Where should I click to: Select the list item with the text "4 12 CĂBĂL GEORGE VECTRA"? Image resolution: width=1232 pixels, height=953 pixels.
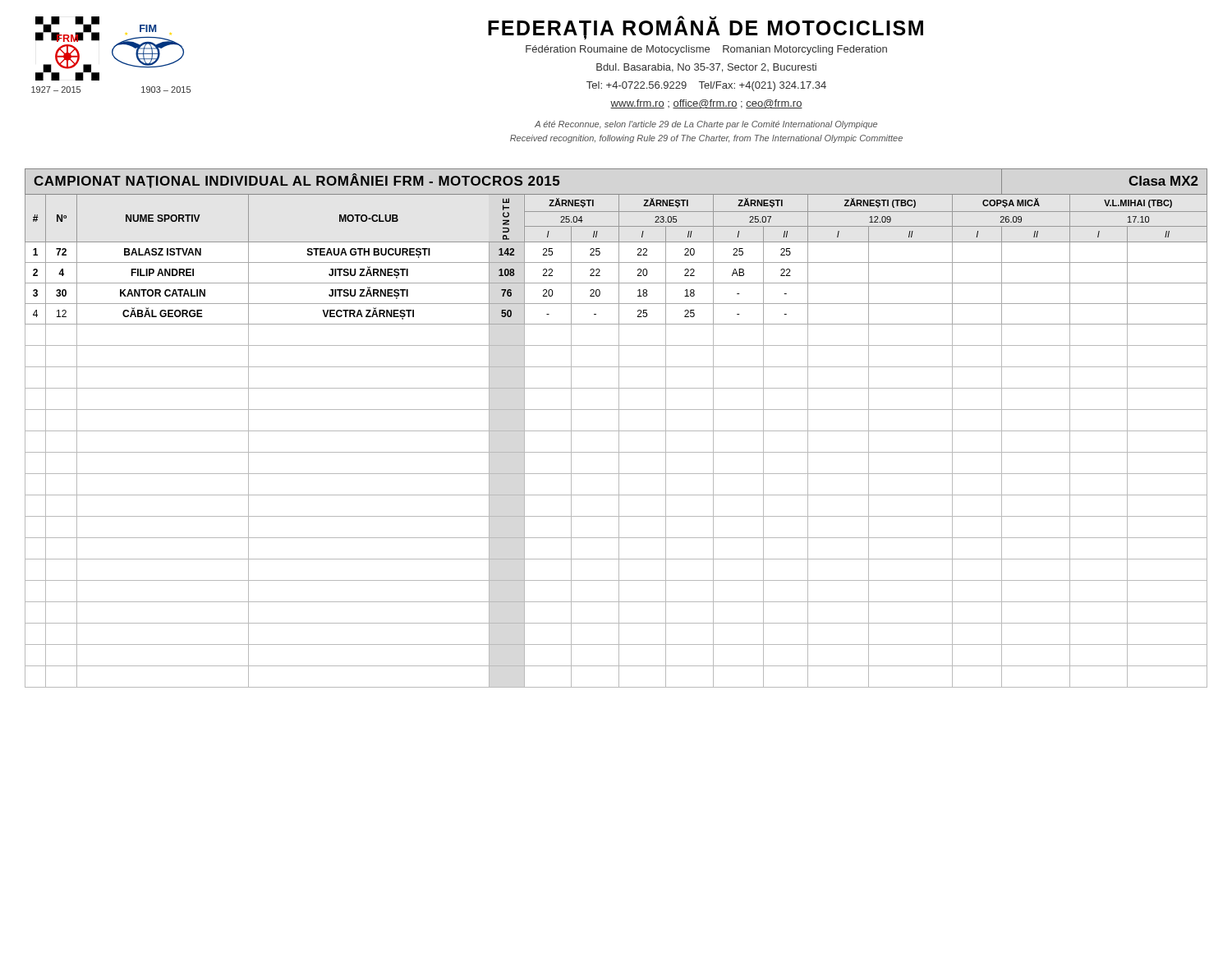click(x=616, y=314)
